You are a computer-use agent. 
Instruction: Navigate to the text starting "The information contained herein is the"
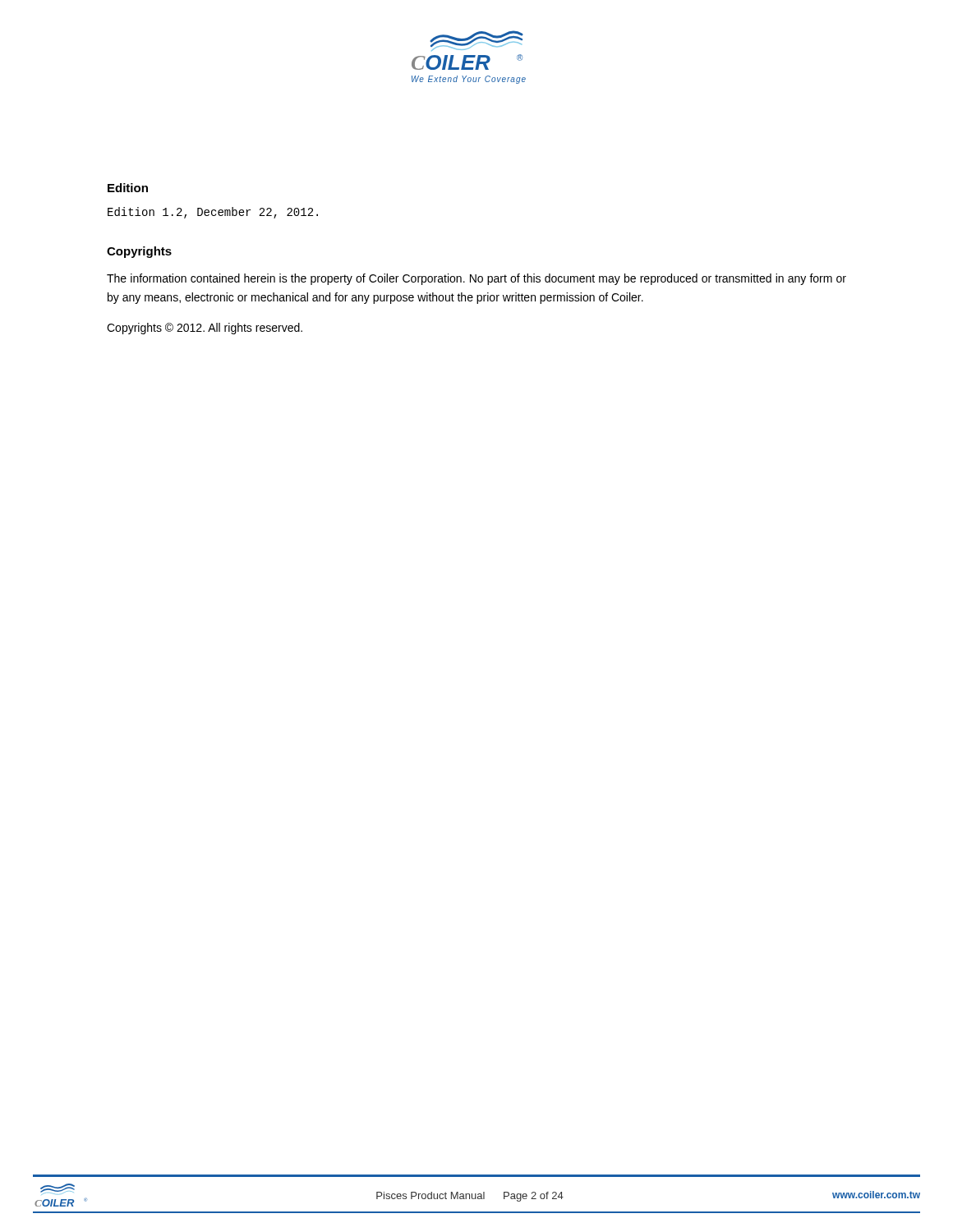tap(476, 288)
